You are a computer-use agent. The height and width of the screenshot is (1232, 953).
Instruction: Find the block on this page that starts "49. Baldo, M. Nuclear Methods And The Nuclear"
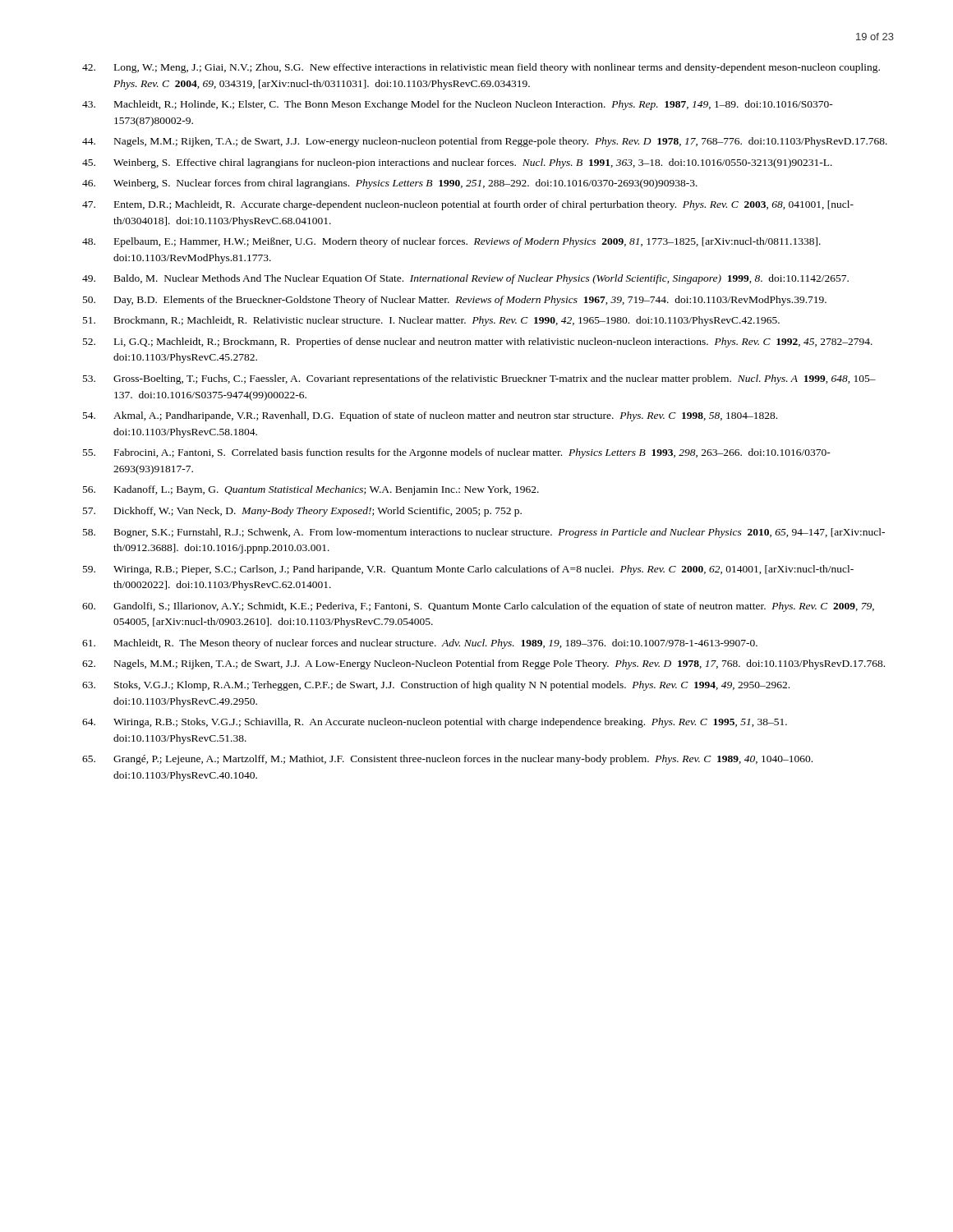[488, 278]
